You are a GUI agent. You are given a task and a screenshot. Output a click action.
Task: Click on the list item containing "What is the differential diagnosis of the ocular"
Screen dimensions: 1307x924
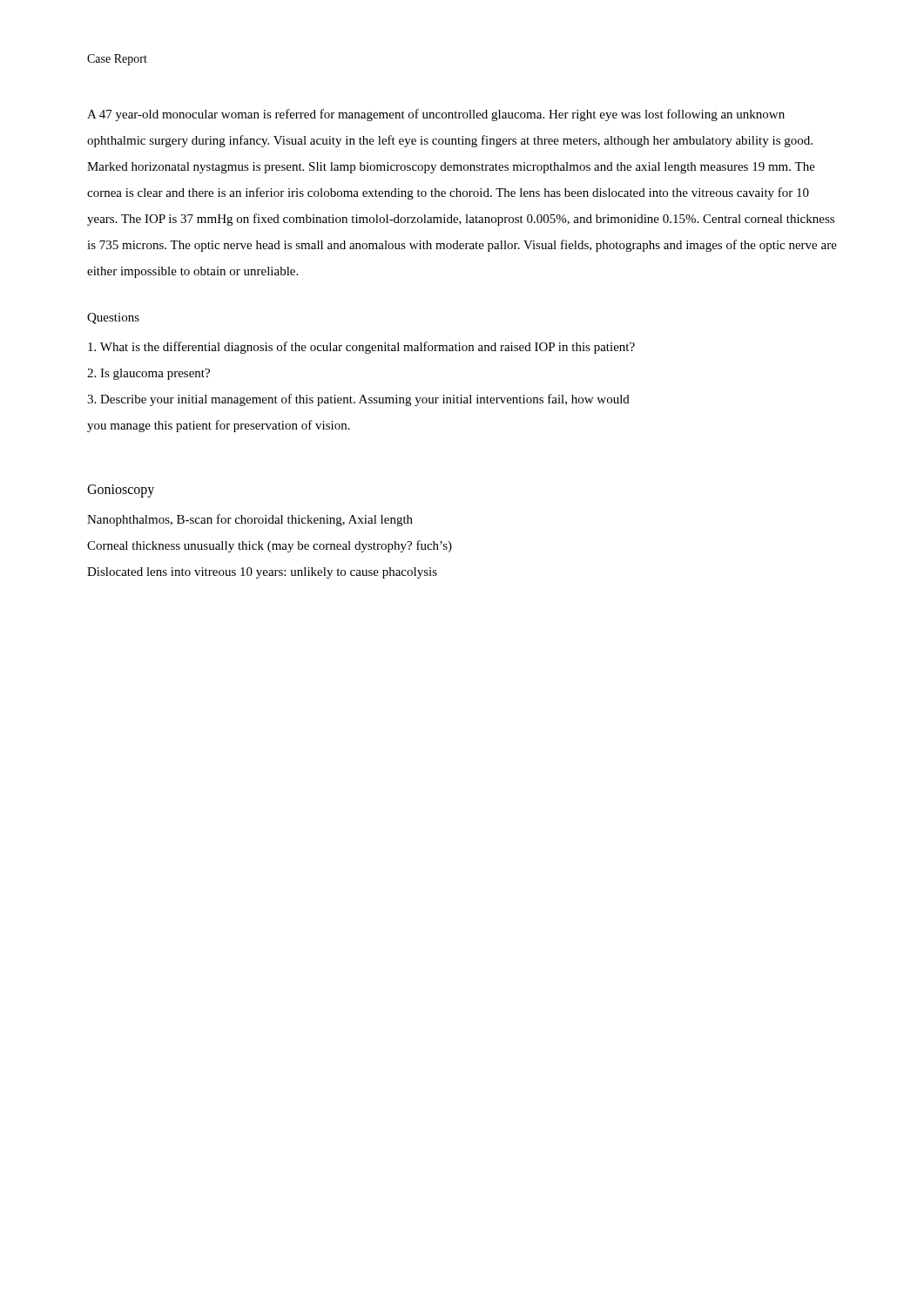coord(361,347)
